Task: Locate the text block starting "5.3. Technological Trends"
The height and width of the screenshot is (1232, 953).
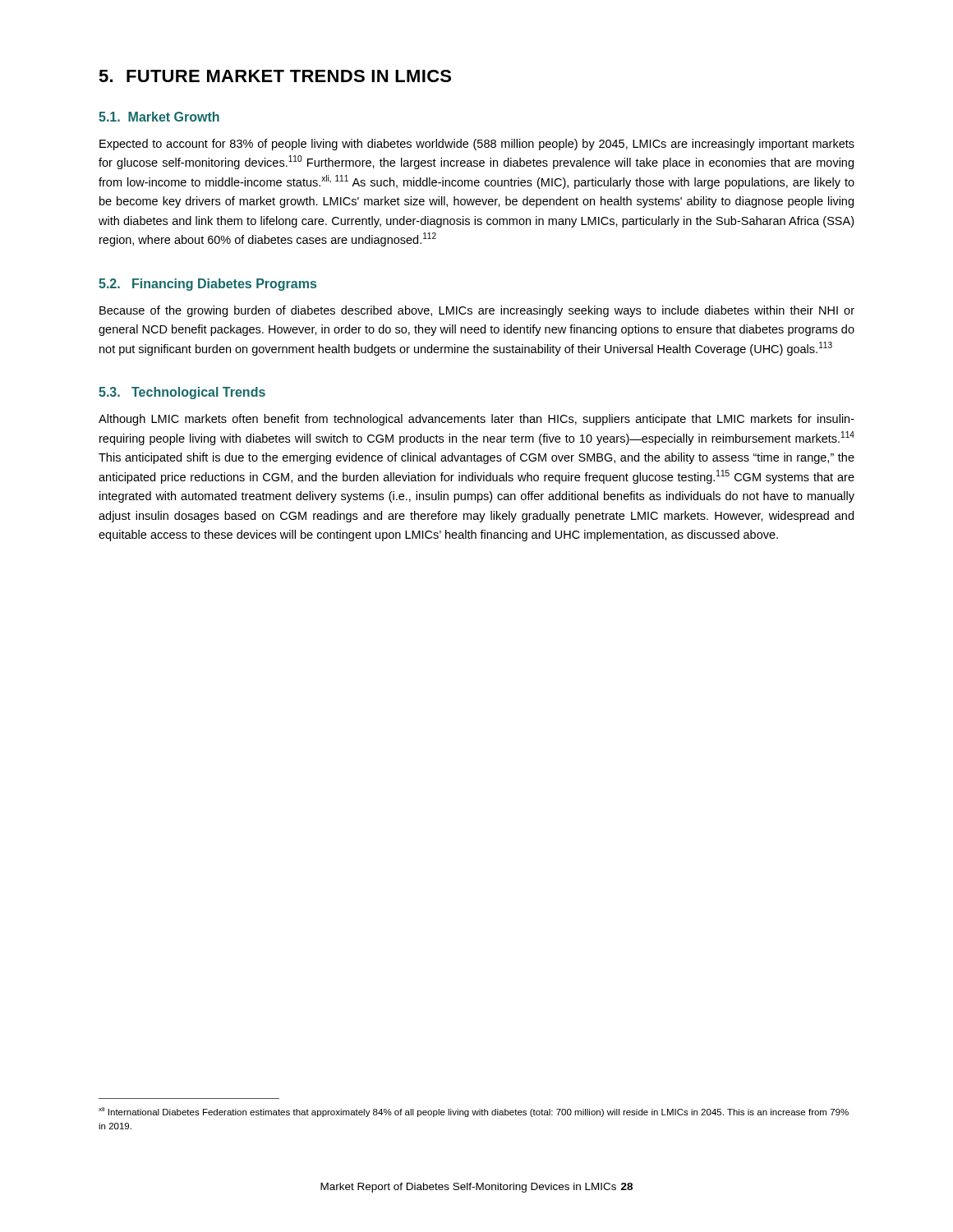Action: tap(182, 392)
